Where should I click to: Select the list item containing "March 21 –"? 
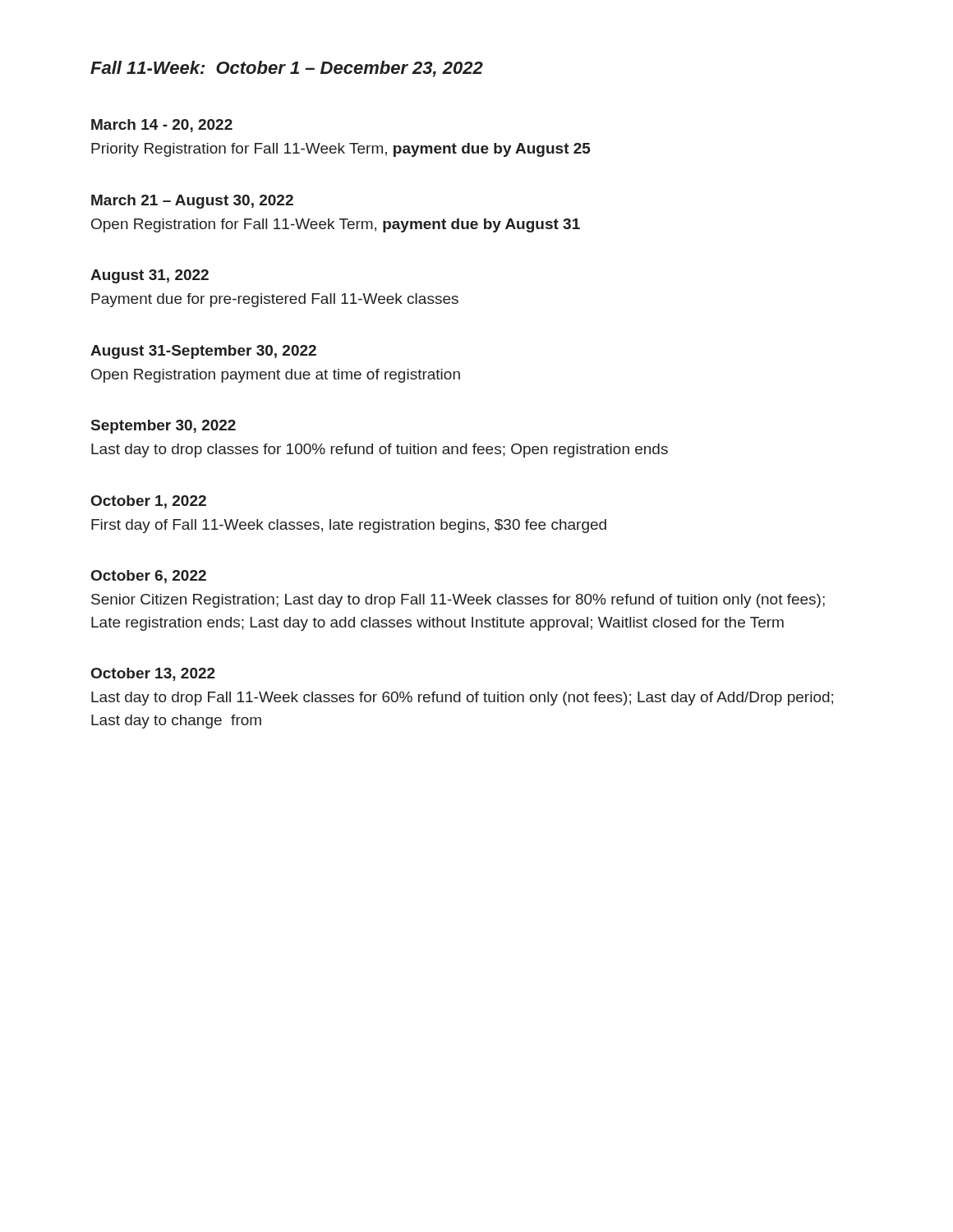click(472, 213)
